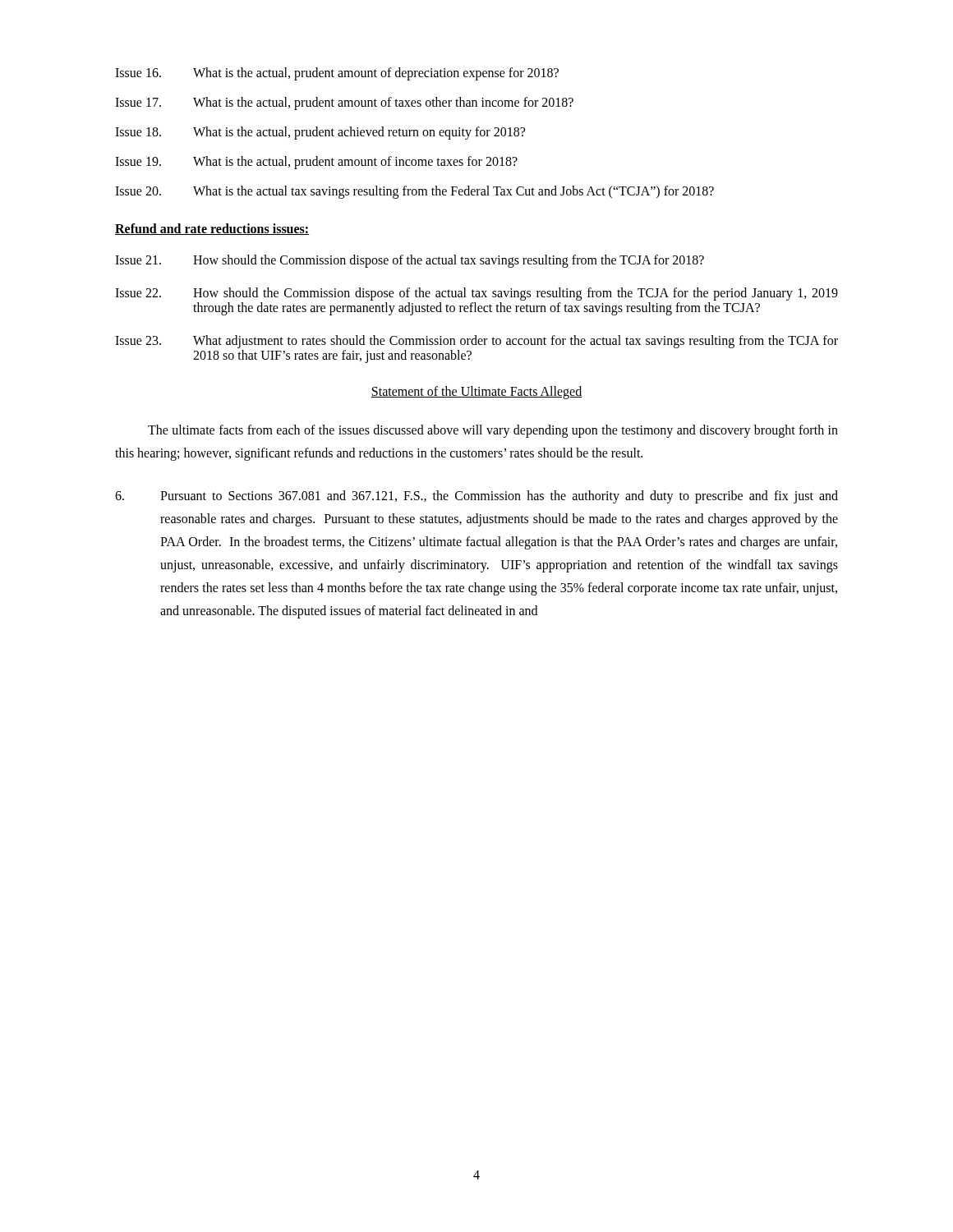Find the section header containing "Statement of the Ultimate Facts"

pos(476,391)
